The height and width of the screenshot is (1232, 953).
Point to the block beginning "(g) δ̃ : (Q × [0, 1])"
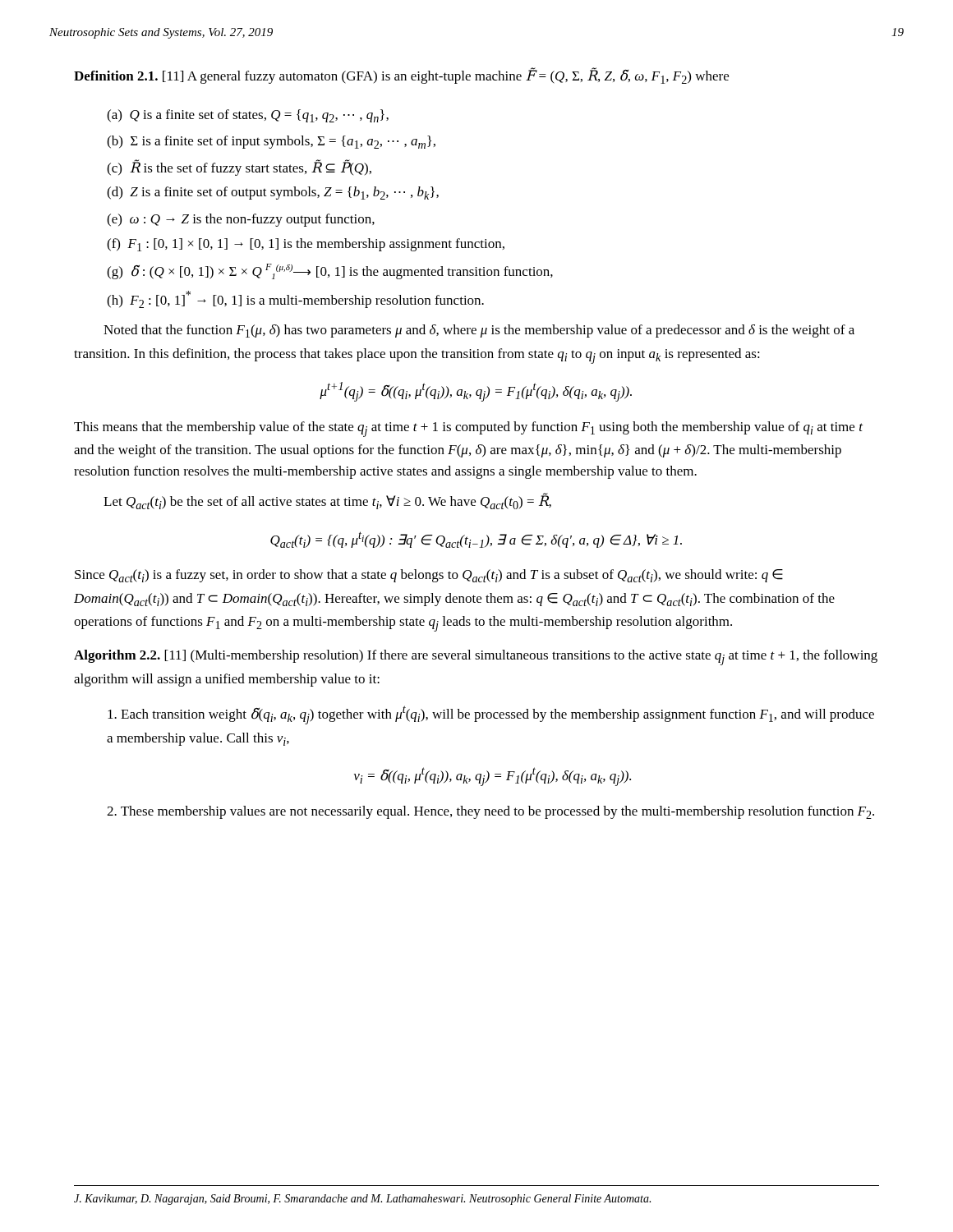tap(330, 271)
